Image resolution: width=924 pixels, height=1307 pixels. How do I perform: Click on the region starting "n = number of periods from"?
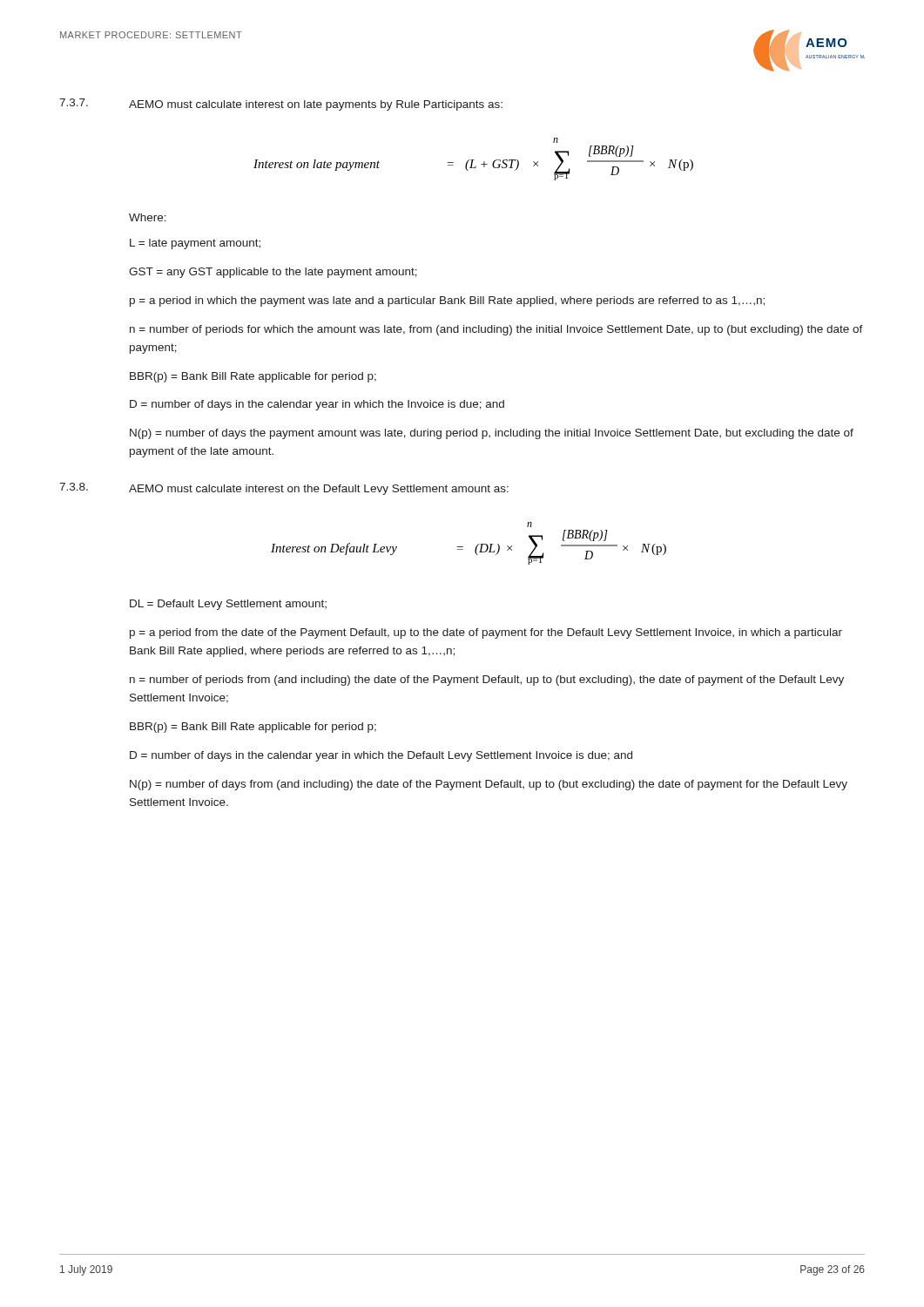point(487,688)
